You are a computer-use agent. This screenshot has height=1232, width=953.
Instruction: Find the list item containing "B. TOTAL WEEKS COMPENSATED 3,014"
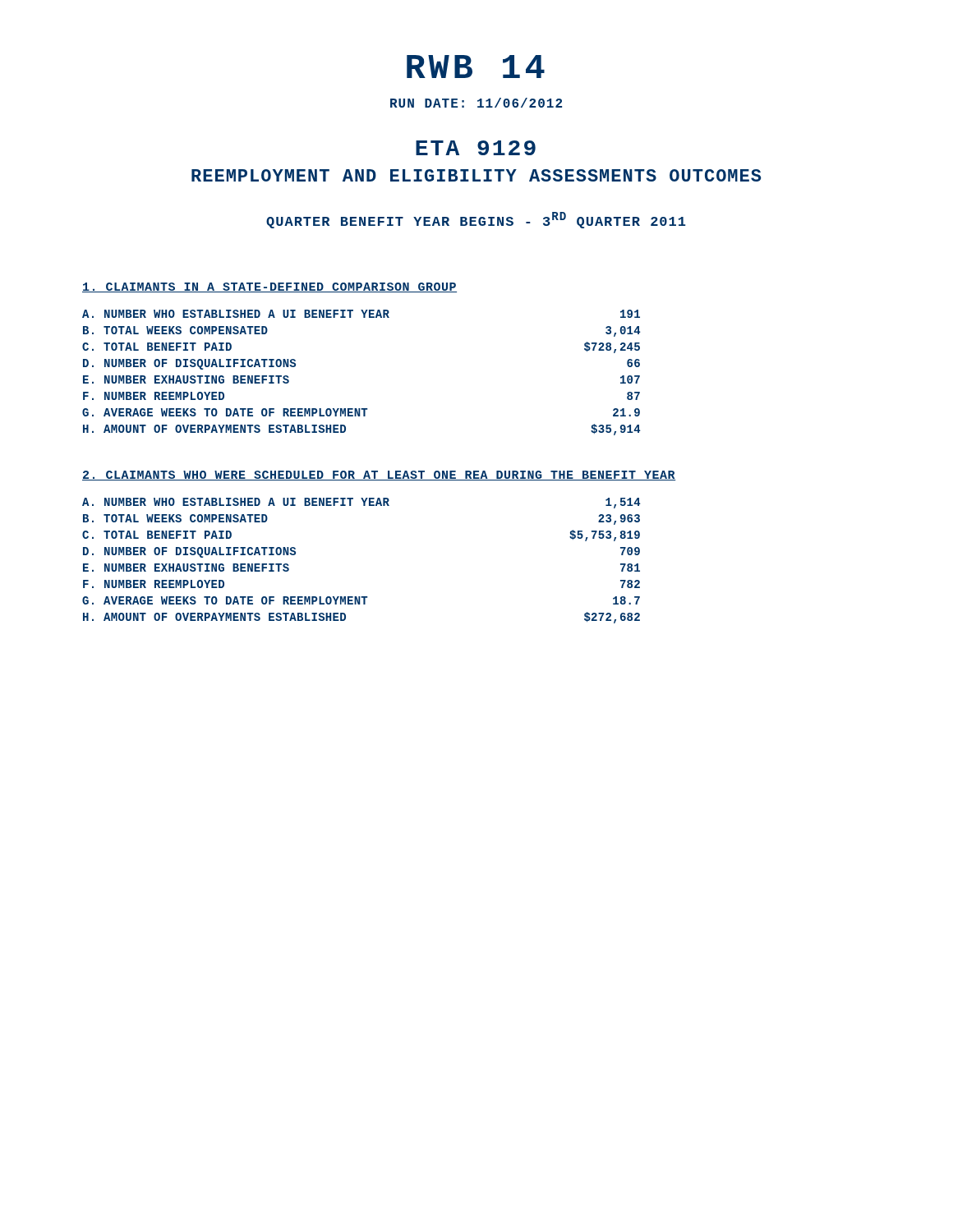pyautogui.click(x=175, y=332)
